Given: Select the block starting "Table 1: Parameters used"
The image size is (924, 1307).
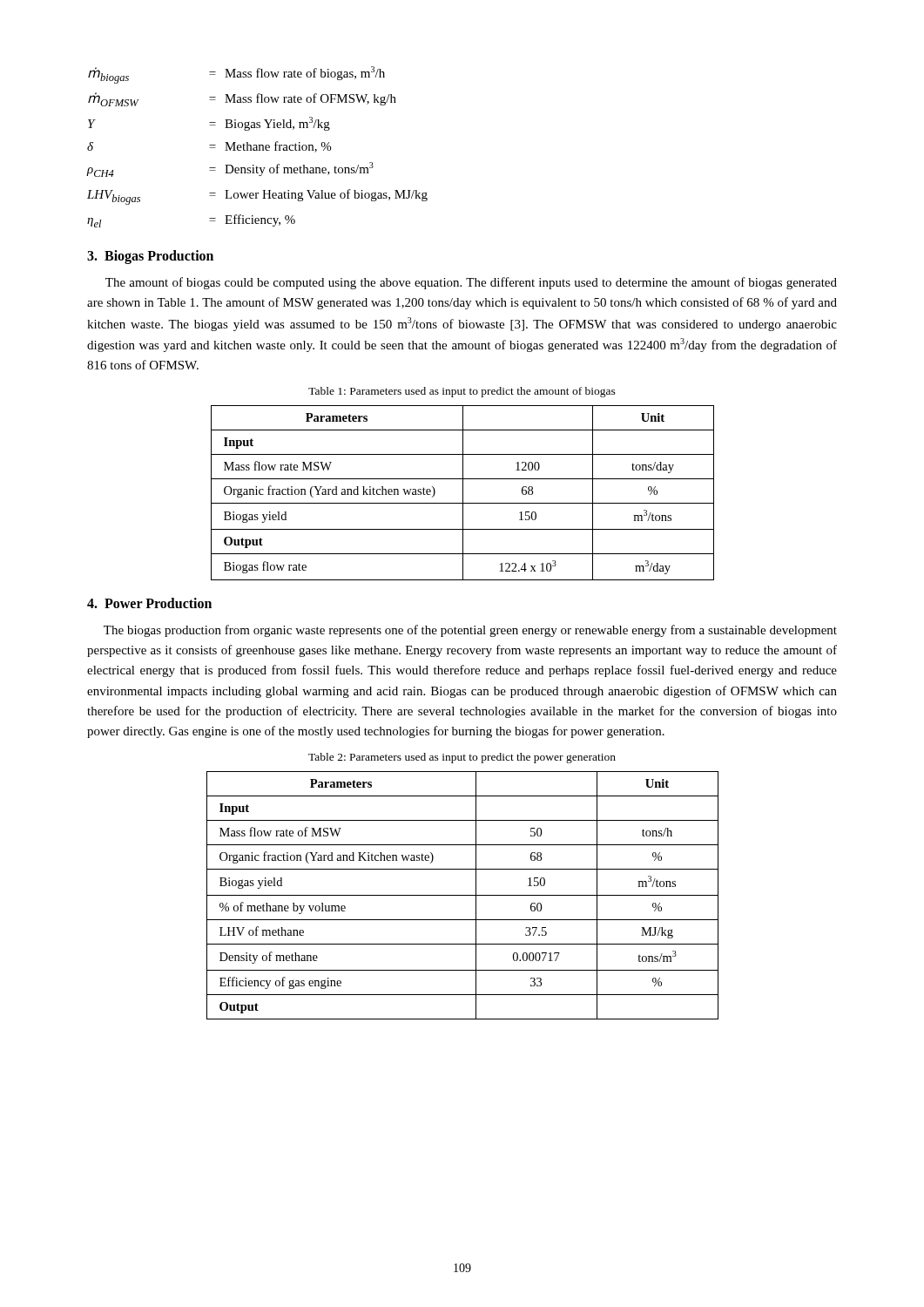Looking at the screenshot, I should (x=462, y=391).
